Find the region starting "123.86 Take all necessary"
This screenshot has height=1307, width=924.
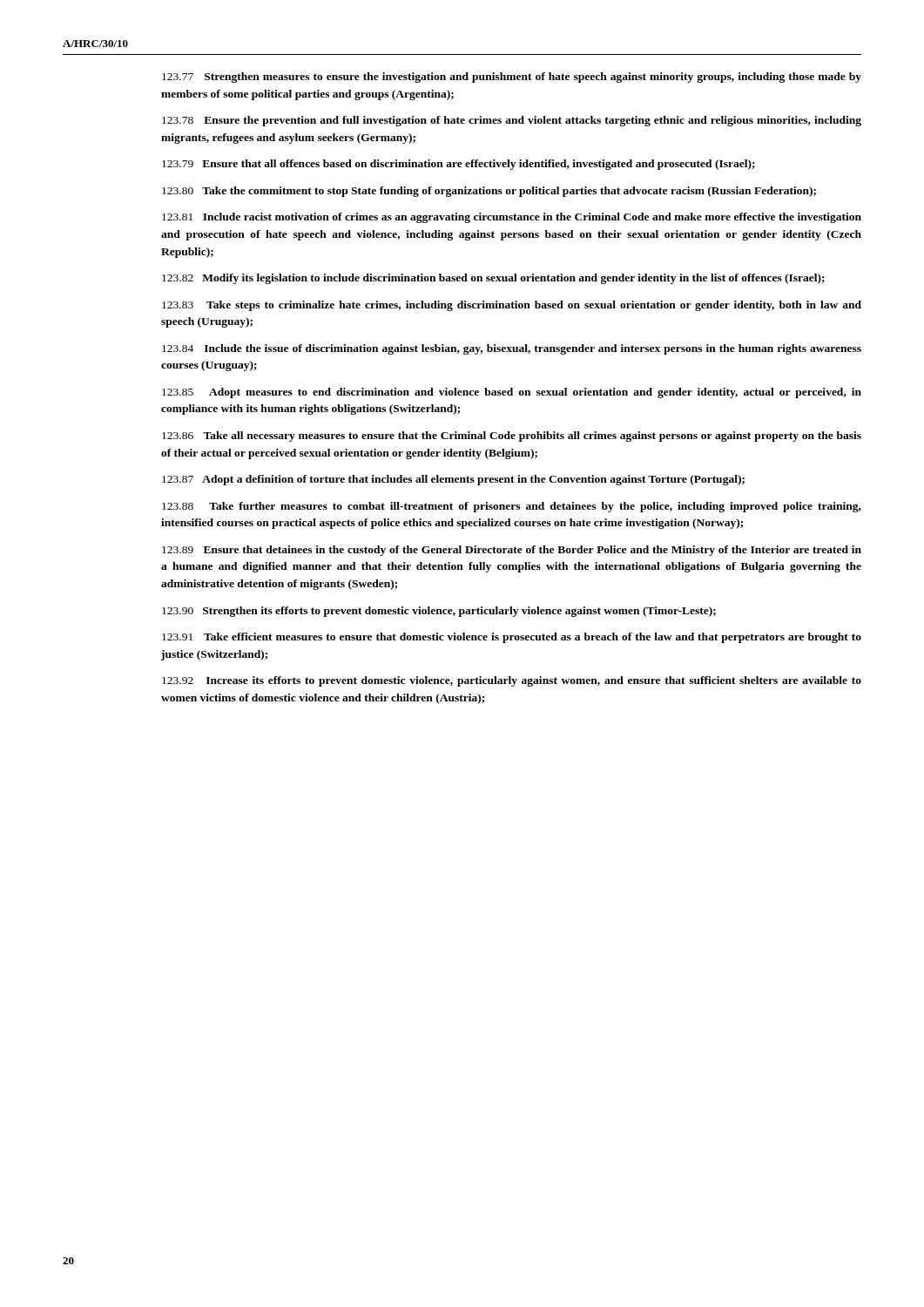[x=511, y=444]
